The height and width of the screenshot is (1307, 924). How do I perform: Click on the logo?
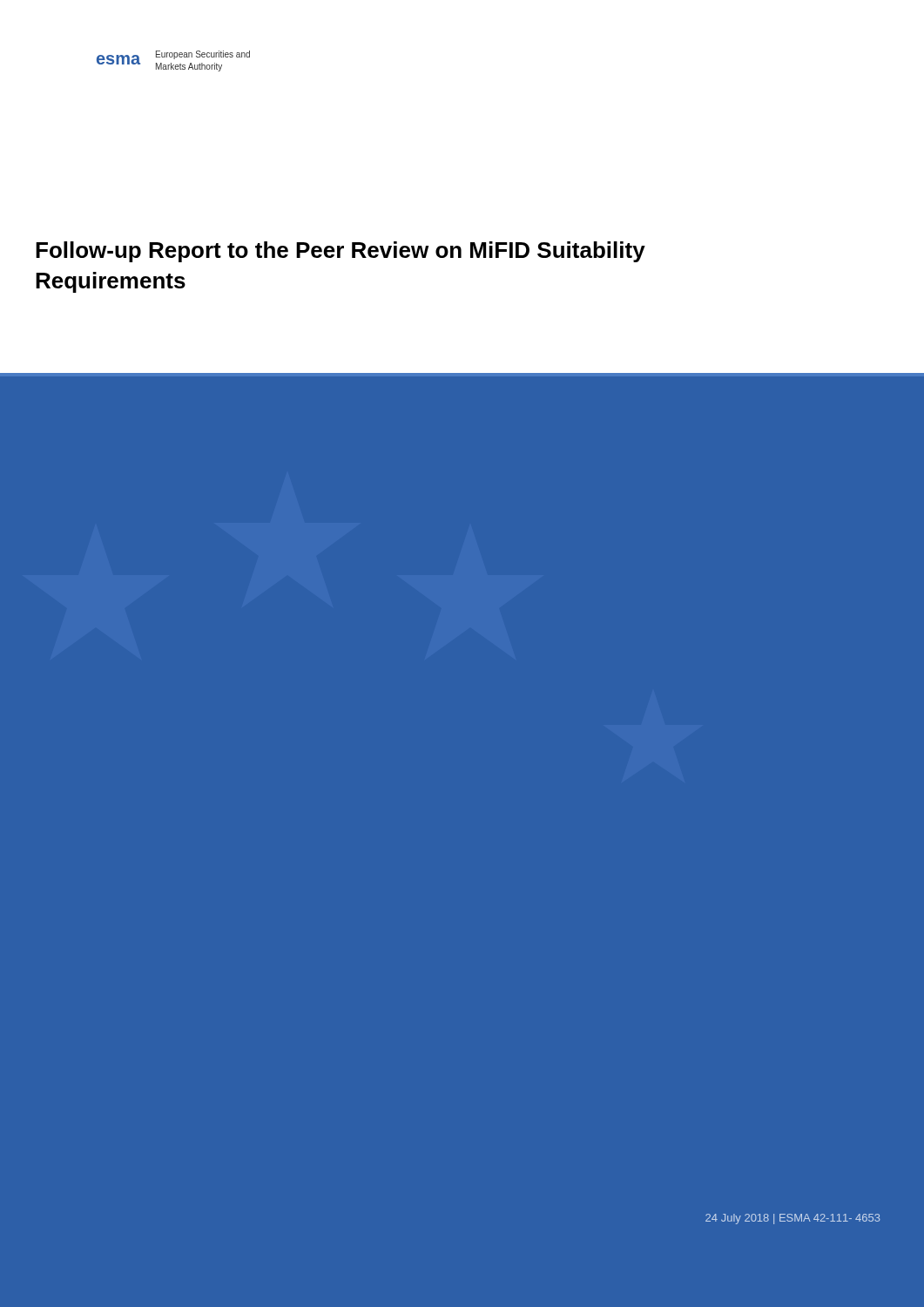143,61
